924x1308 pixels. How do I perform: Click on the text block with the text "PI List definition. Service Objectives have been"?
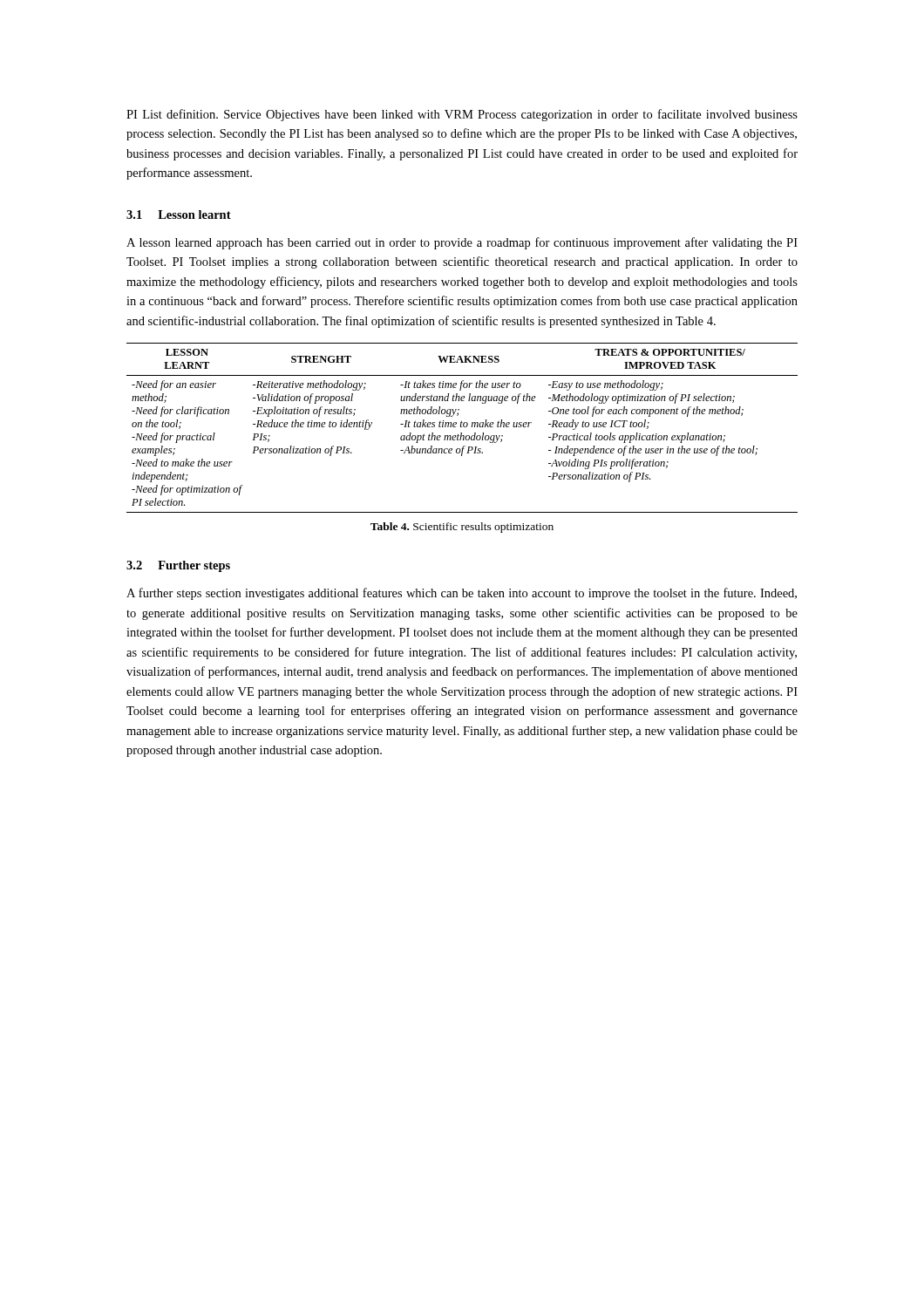point(462,144)
